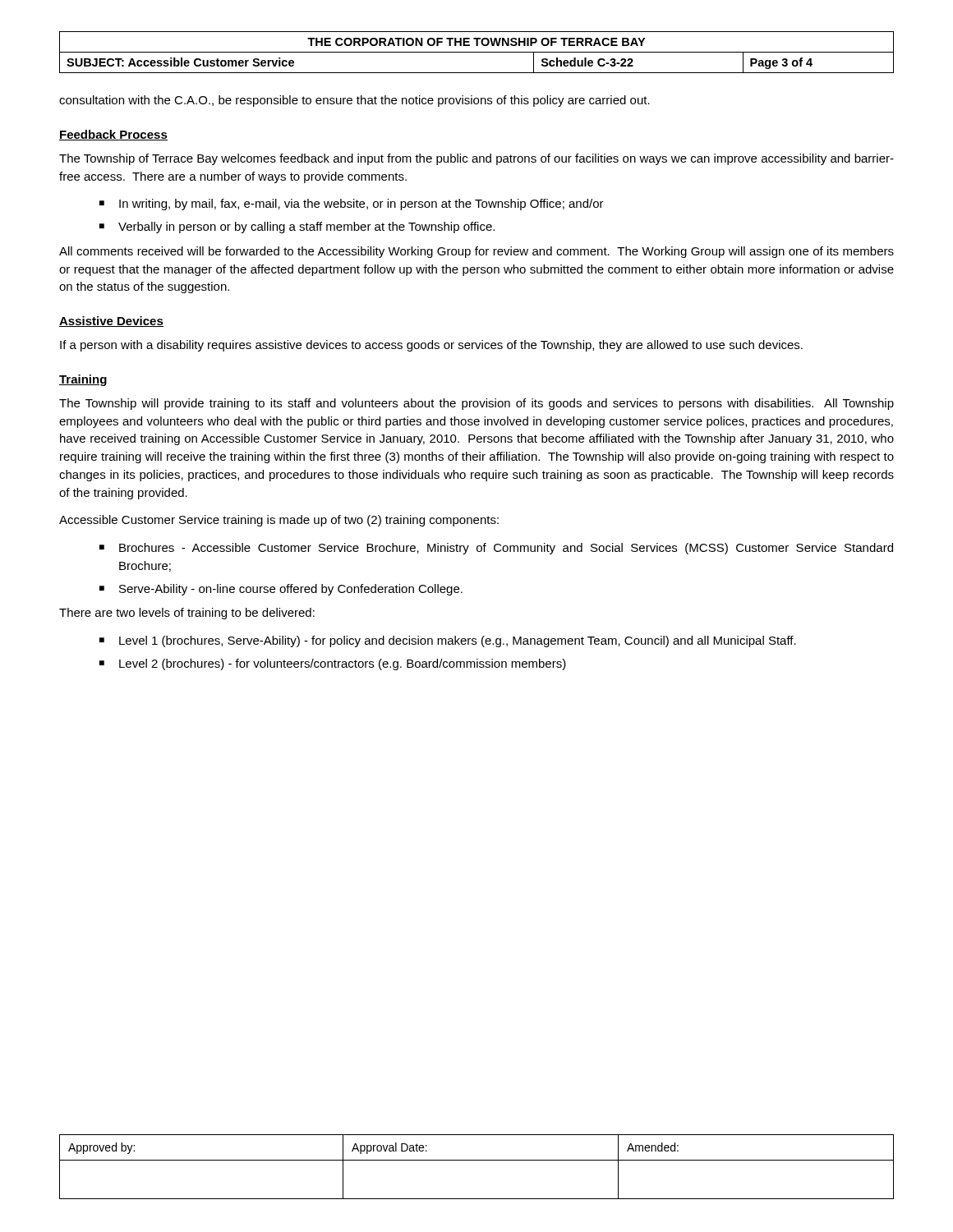Navigate to the element starting "The Township of Terrace Bay"
Screen dimensions: 1232x953
(476, 167)
